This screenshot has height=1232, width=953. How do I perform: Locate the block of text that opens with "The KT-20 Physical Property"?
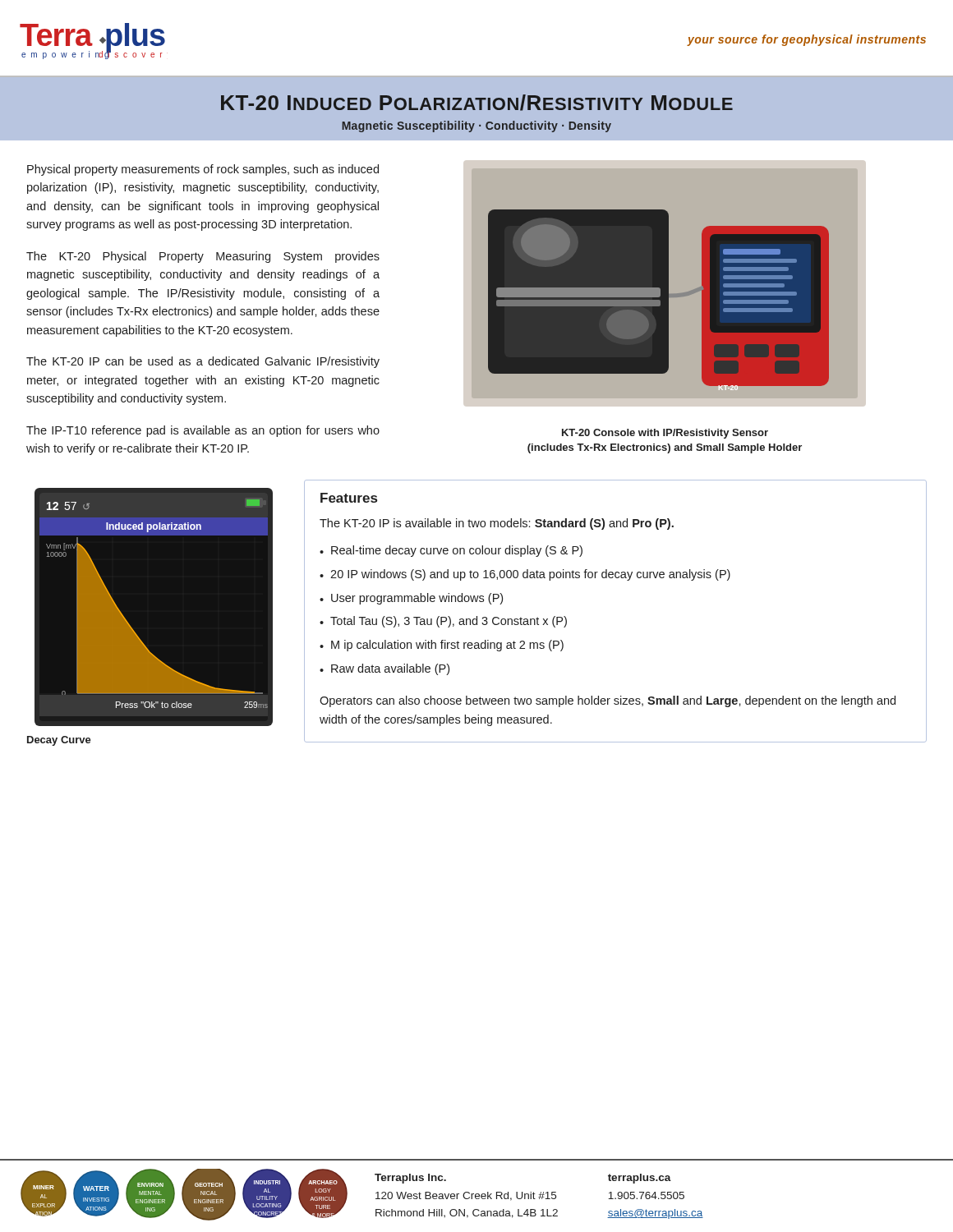click(203, 293)
